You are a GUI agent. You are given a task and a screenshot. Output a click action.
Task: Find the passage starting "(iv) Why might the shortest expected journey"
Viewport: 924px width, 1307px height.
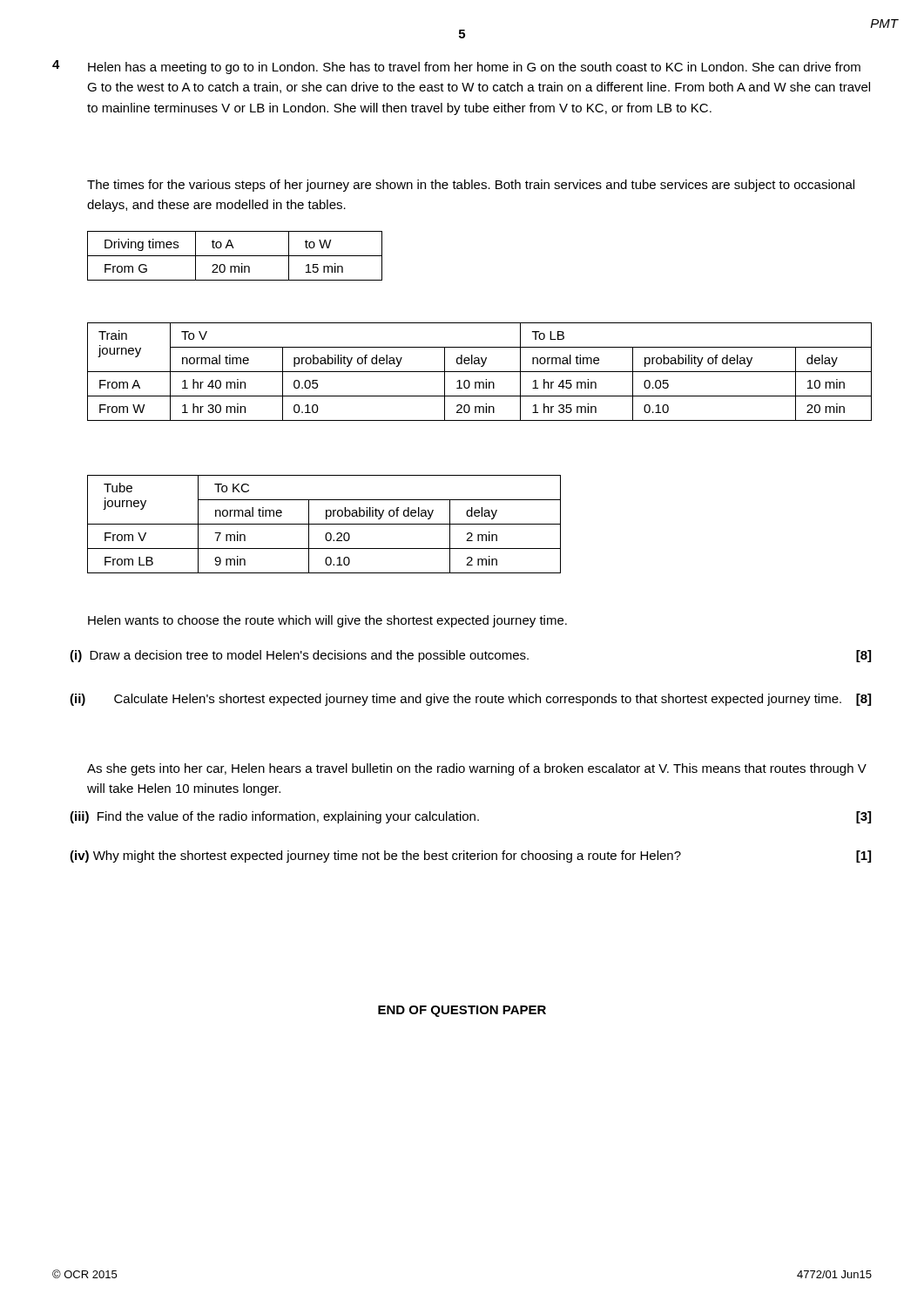[x=471, y=855]
